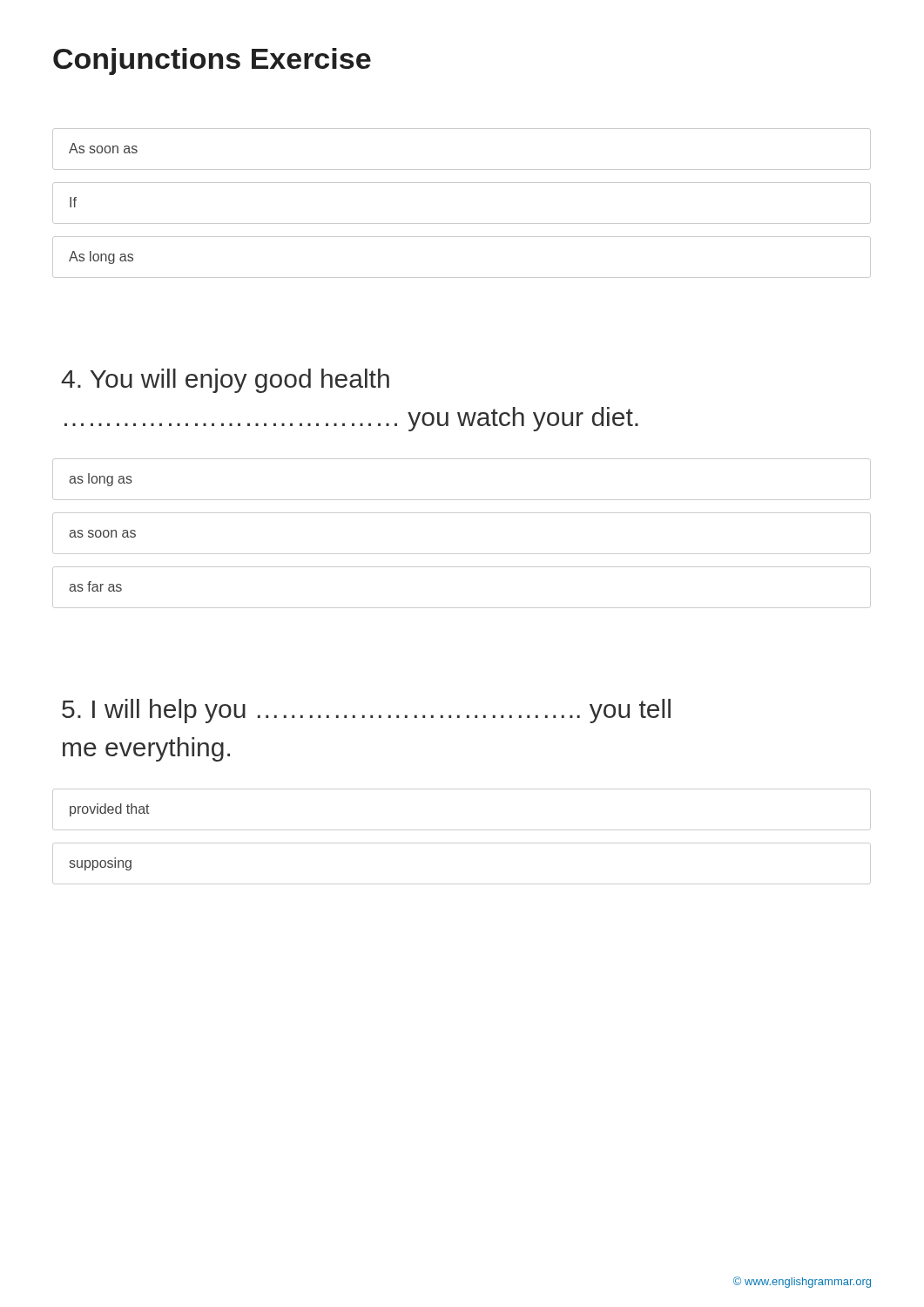This screenshot has height=1307, width=924.
Task: Click on the text starting "as long as"
Action: [101, 479]
